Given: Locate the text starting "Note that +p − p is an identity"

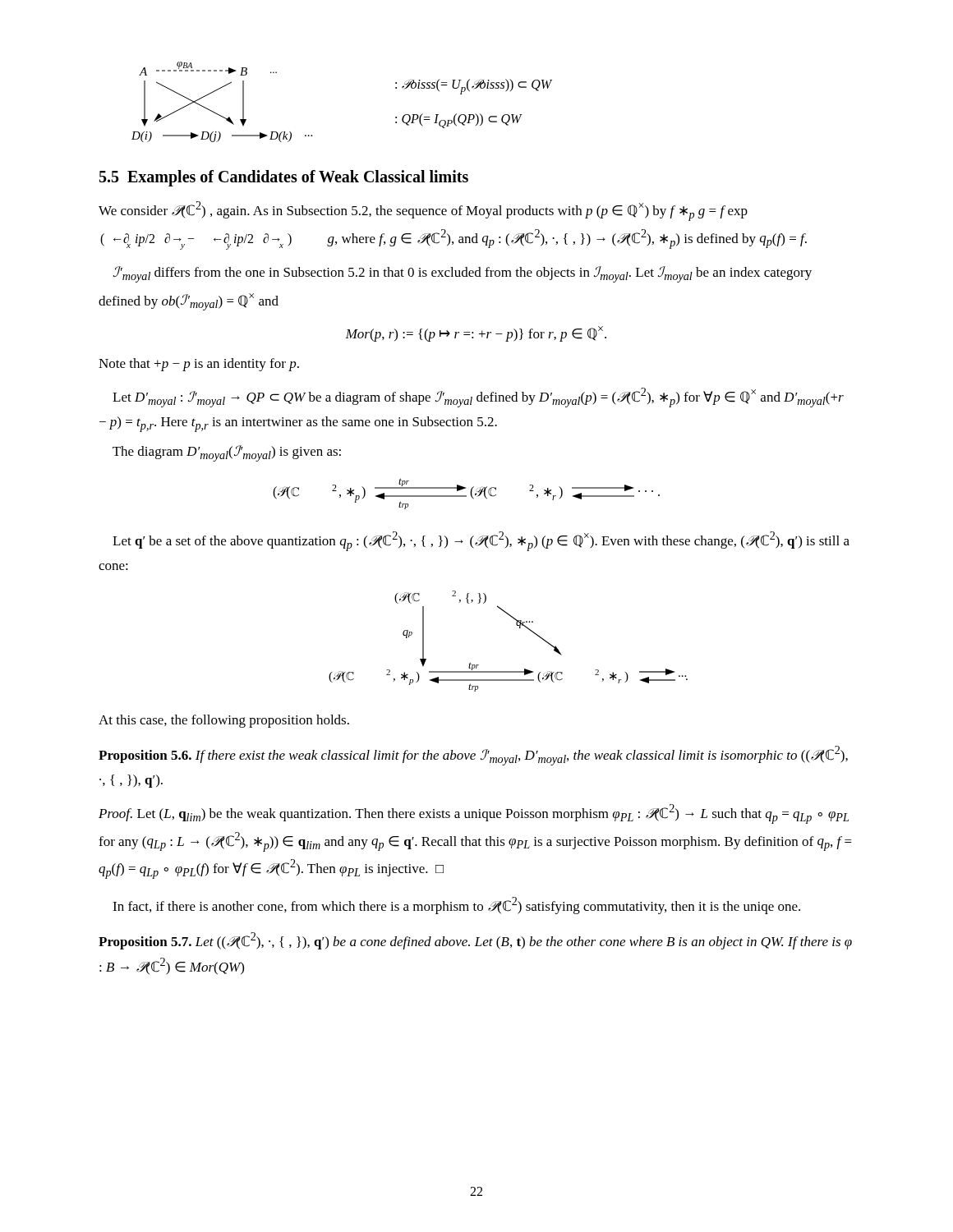Looking at the screenshot, I should click(199, 363).
